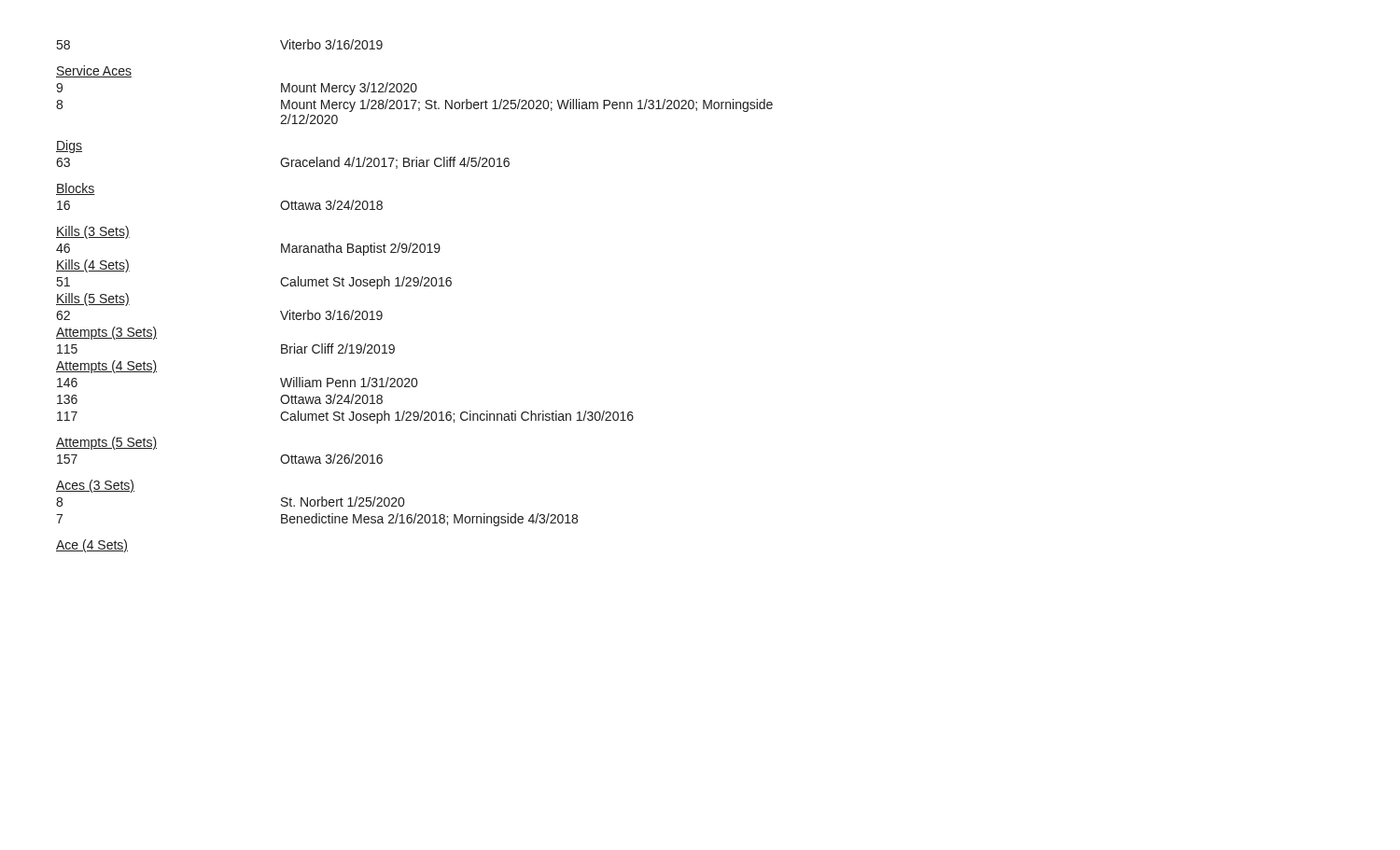This screenshot has width=1400, height=850.
Task: Where does it say "Maranatha Baptist 2/9/2019"?
Action: coord(360,248)
